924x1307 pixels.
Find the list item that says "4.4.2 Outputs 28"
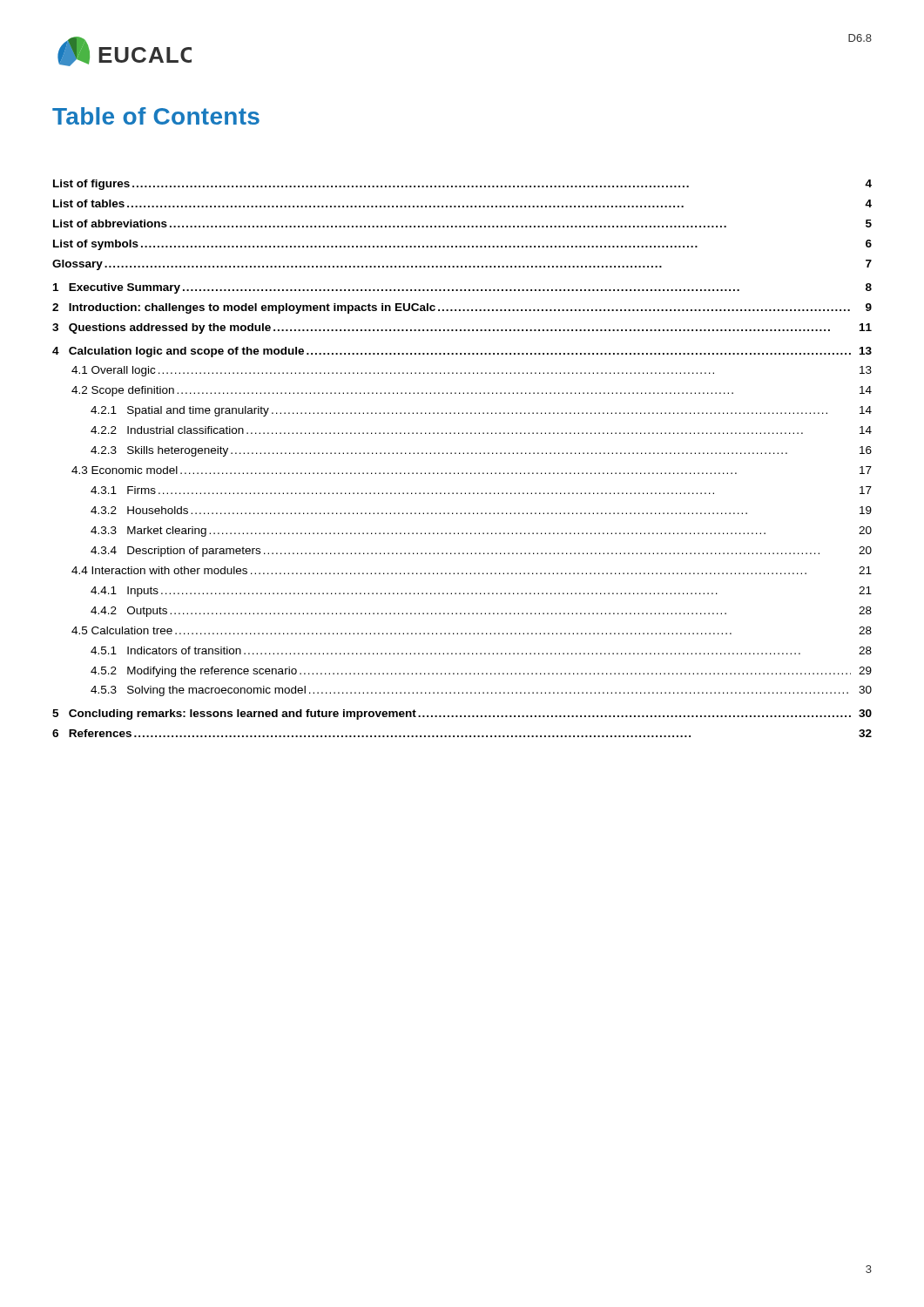462,611
